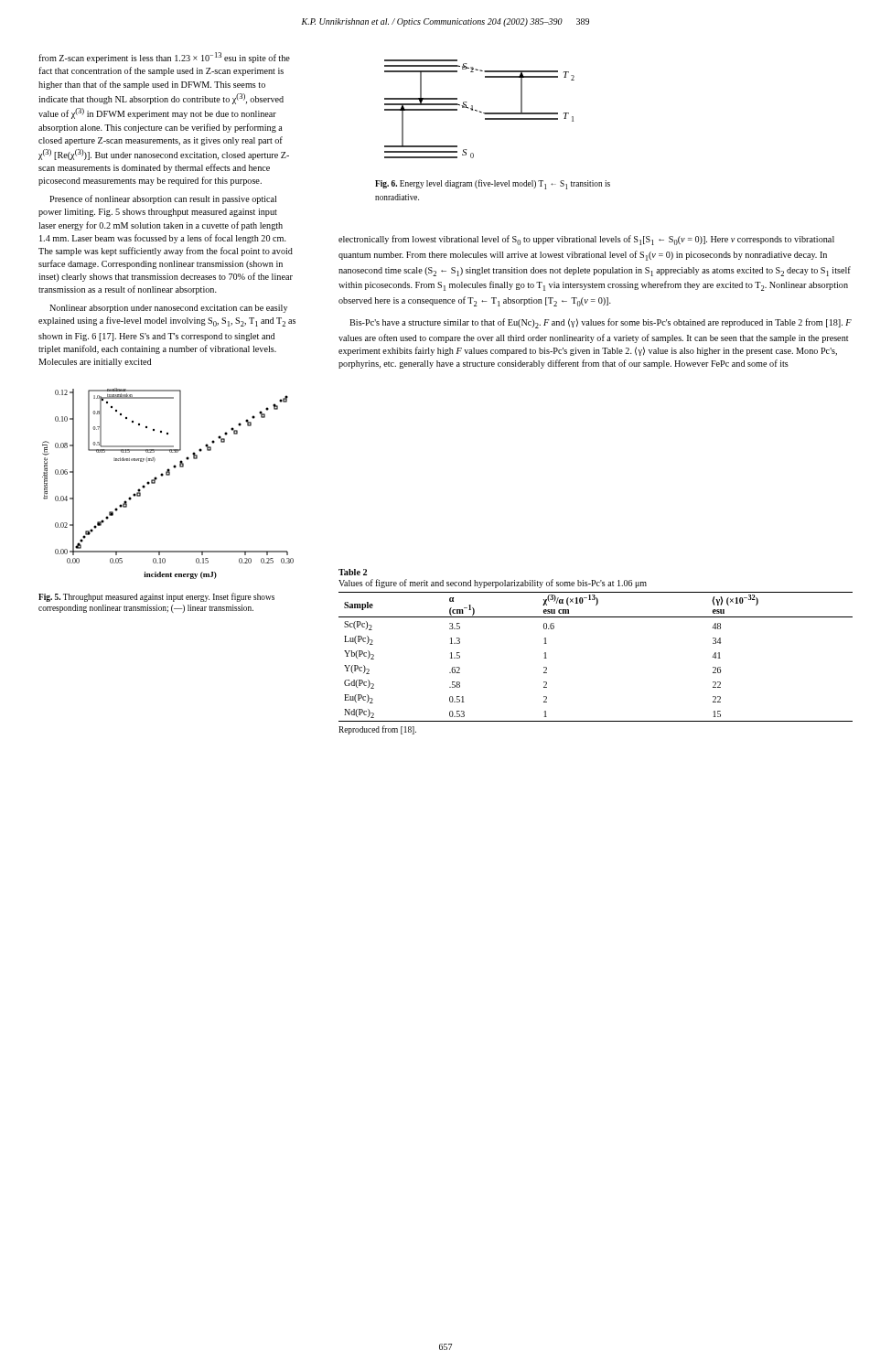Viewport: 891px width, 1372px height.
Task: Where is the passage that starts "from Z-scan experiment is less than"?
Action: pos(167,210)
